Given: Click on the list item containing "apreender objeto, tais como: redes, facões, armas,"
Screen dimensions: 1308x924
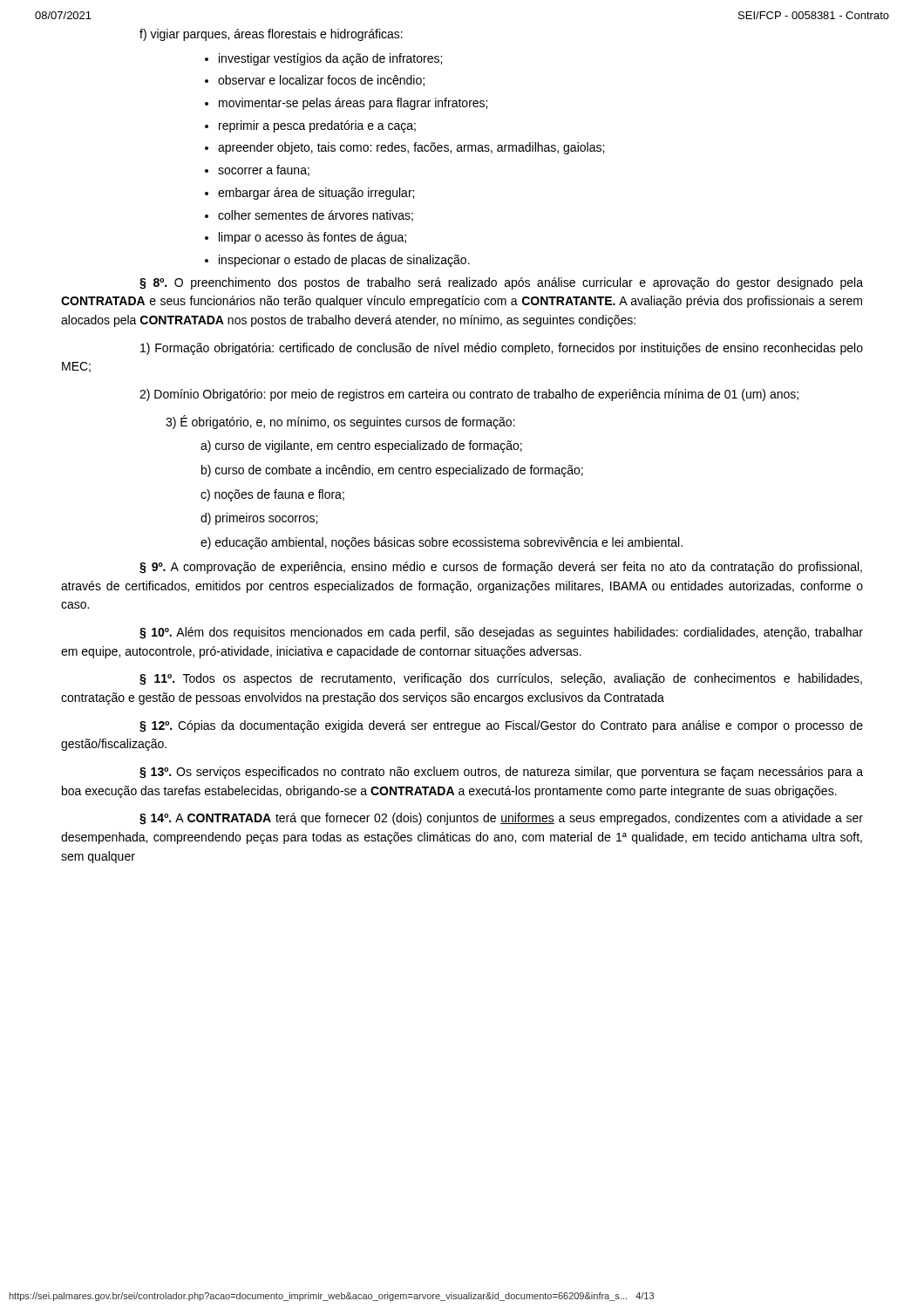Looking at the screenshot, I should (412, 148).
